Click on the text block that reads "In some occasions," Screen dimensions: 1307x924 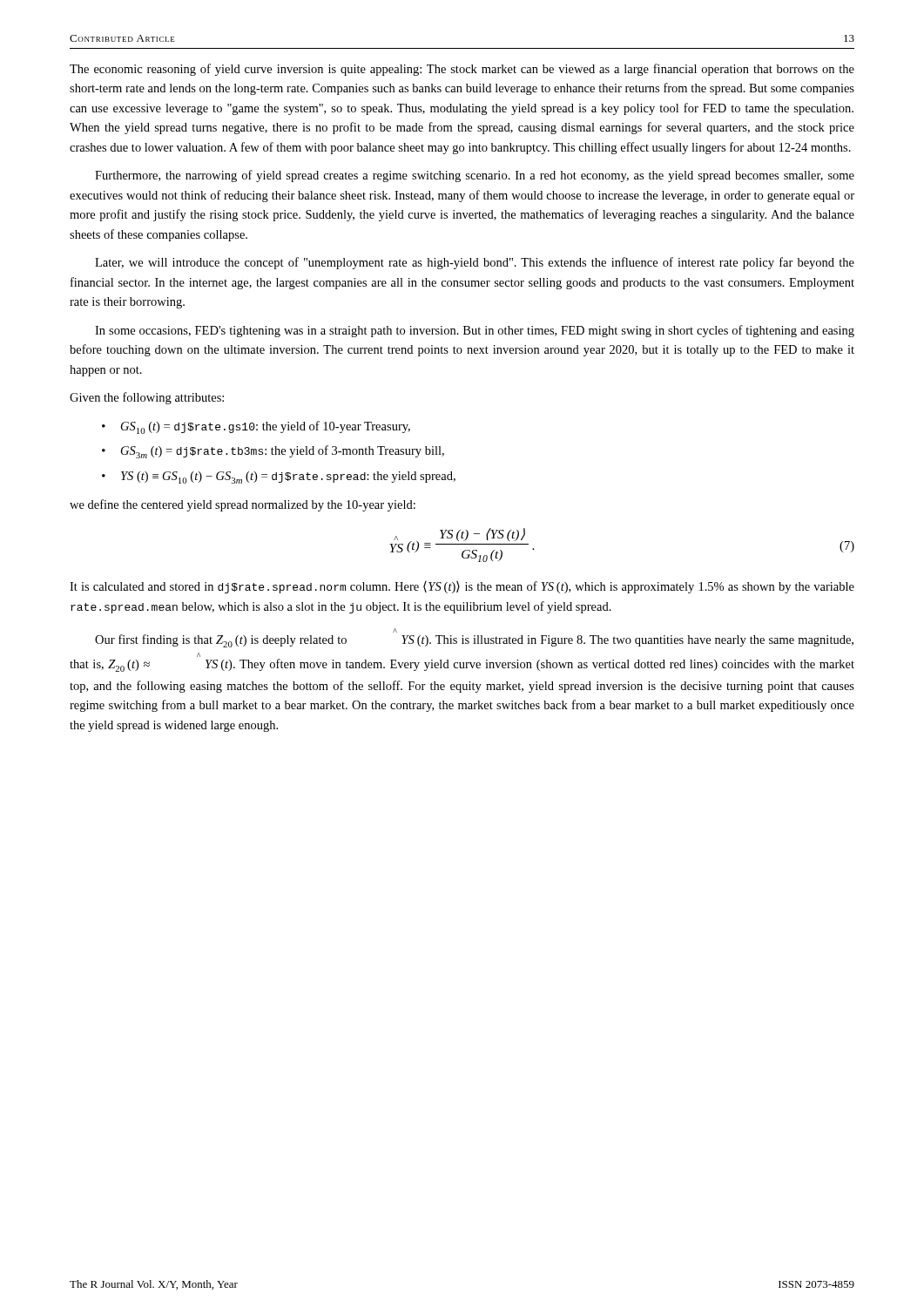462,350
